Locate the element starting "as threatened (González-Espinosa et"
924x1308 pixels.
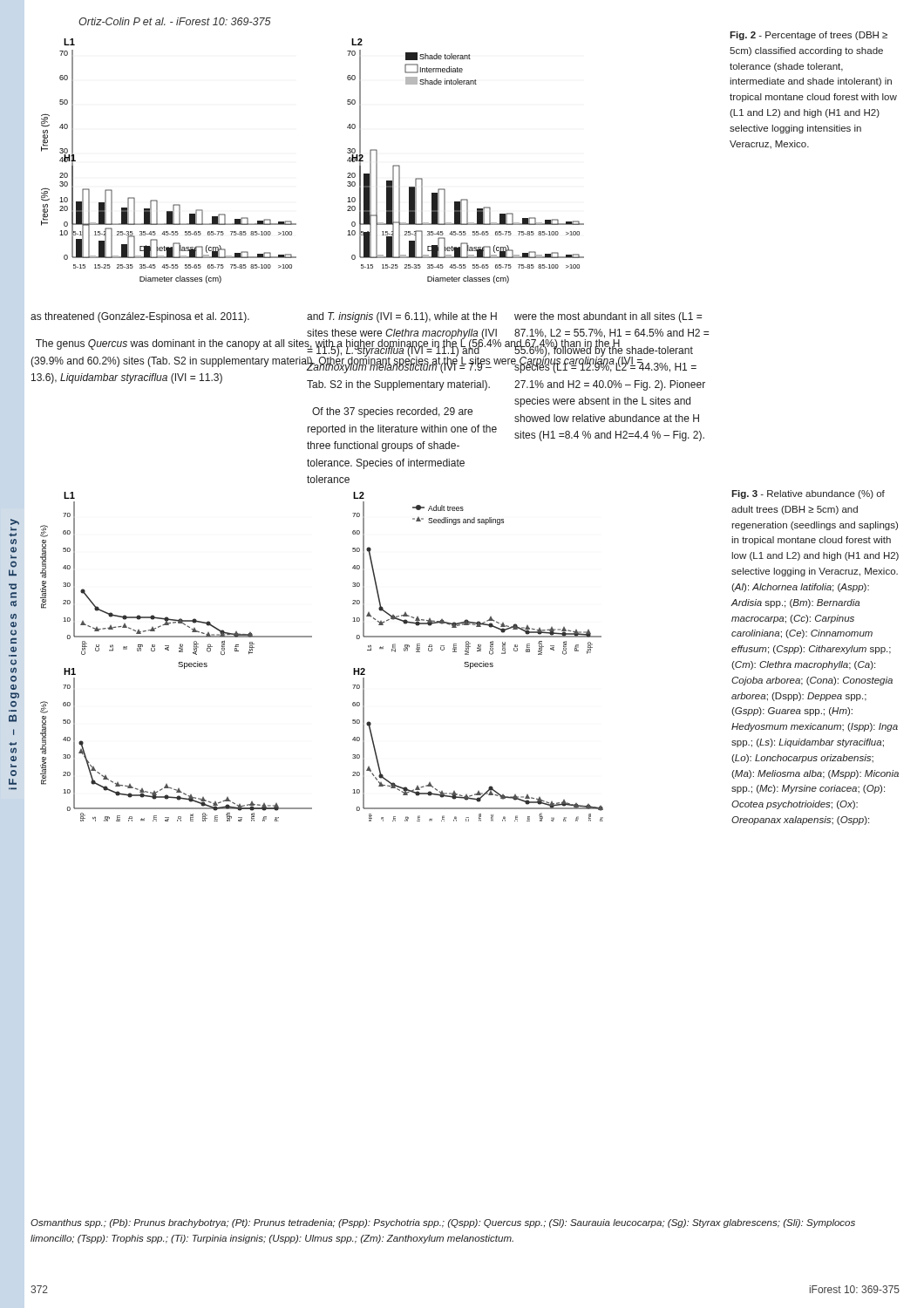340,348
